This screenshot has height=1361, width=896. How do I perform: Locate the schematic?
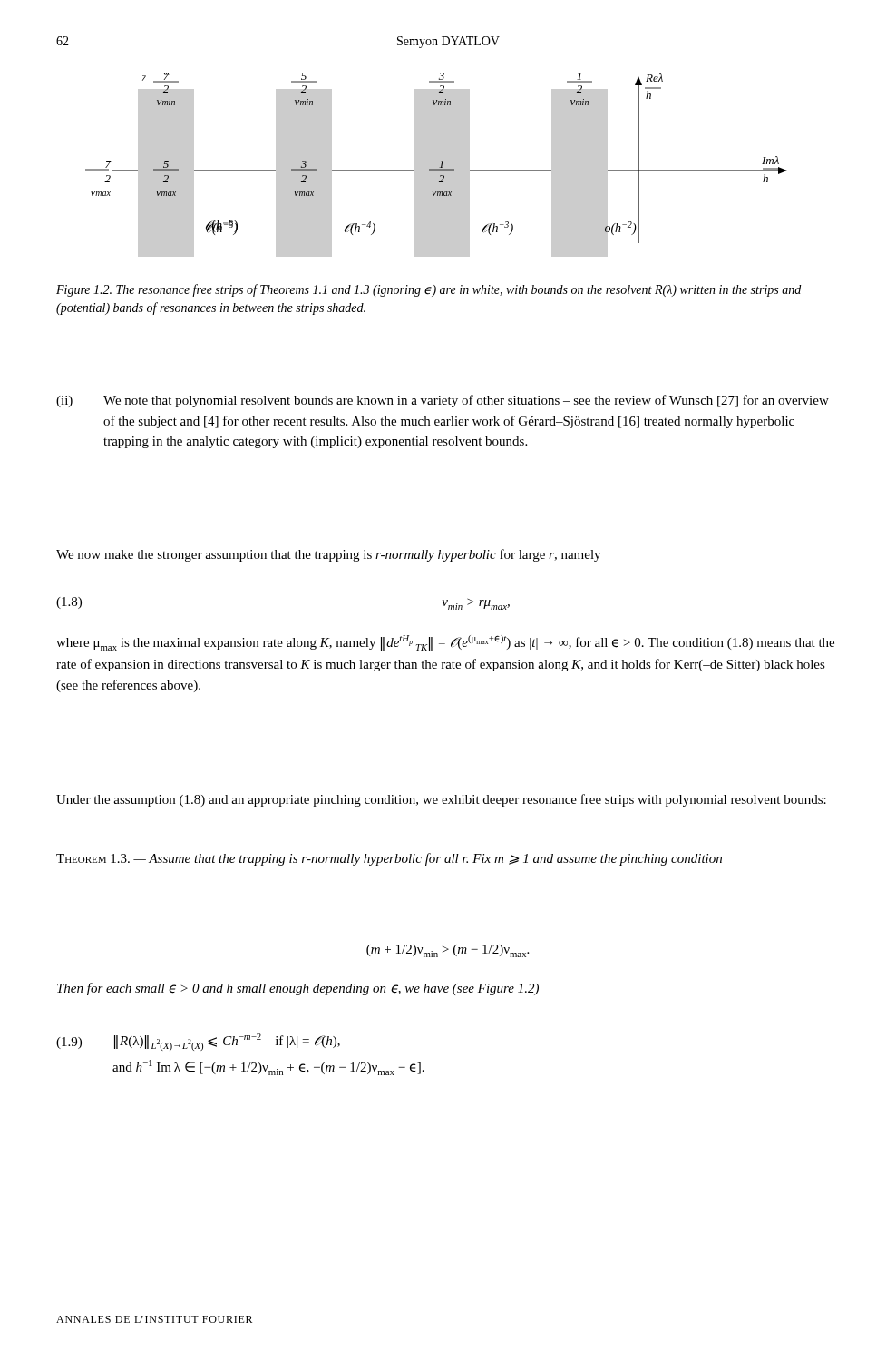448,166
